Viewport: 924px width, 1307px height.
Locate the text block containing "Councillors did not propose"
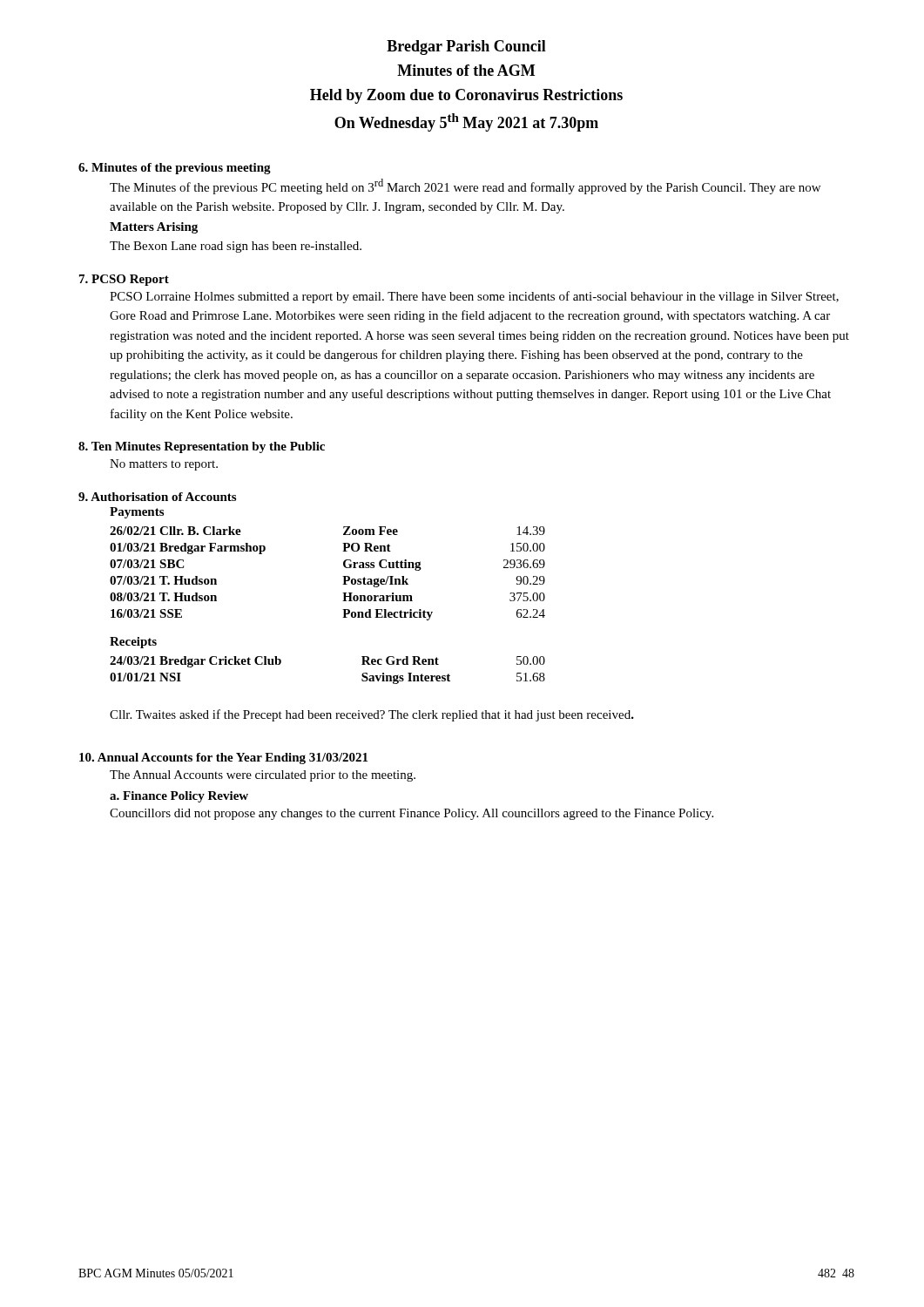(412, 813)
